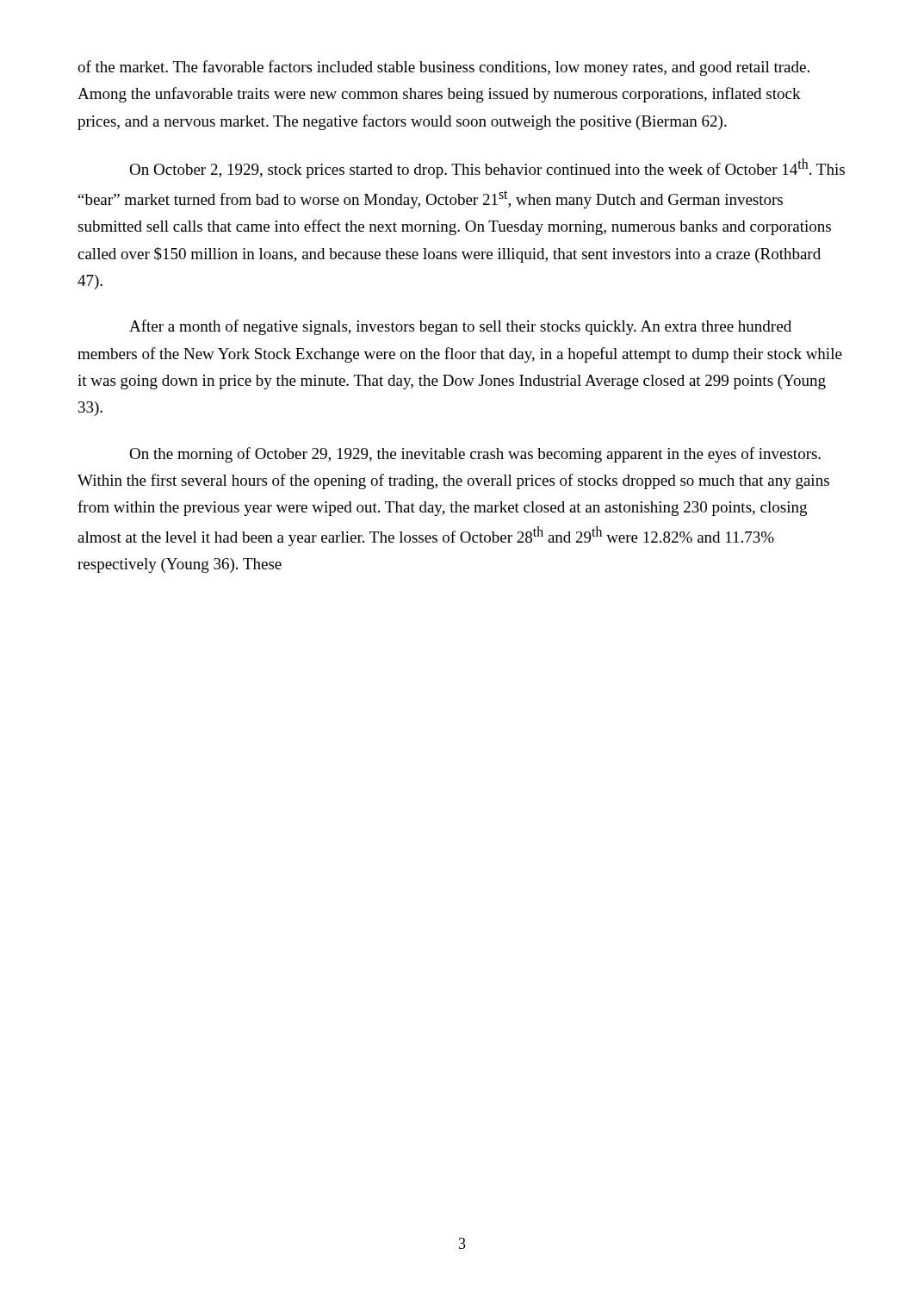Select the region starting "On the morning"

pos(454,509)
